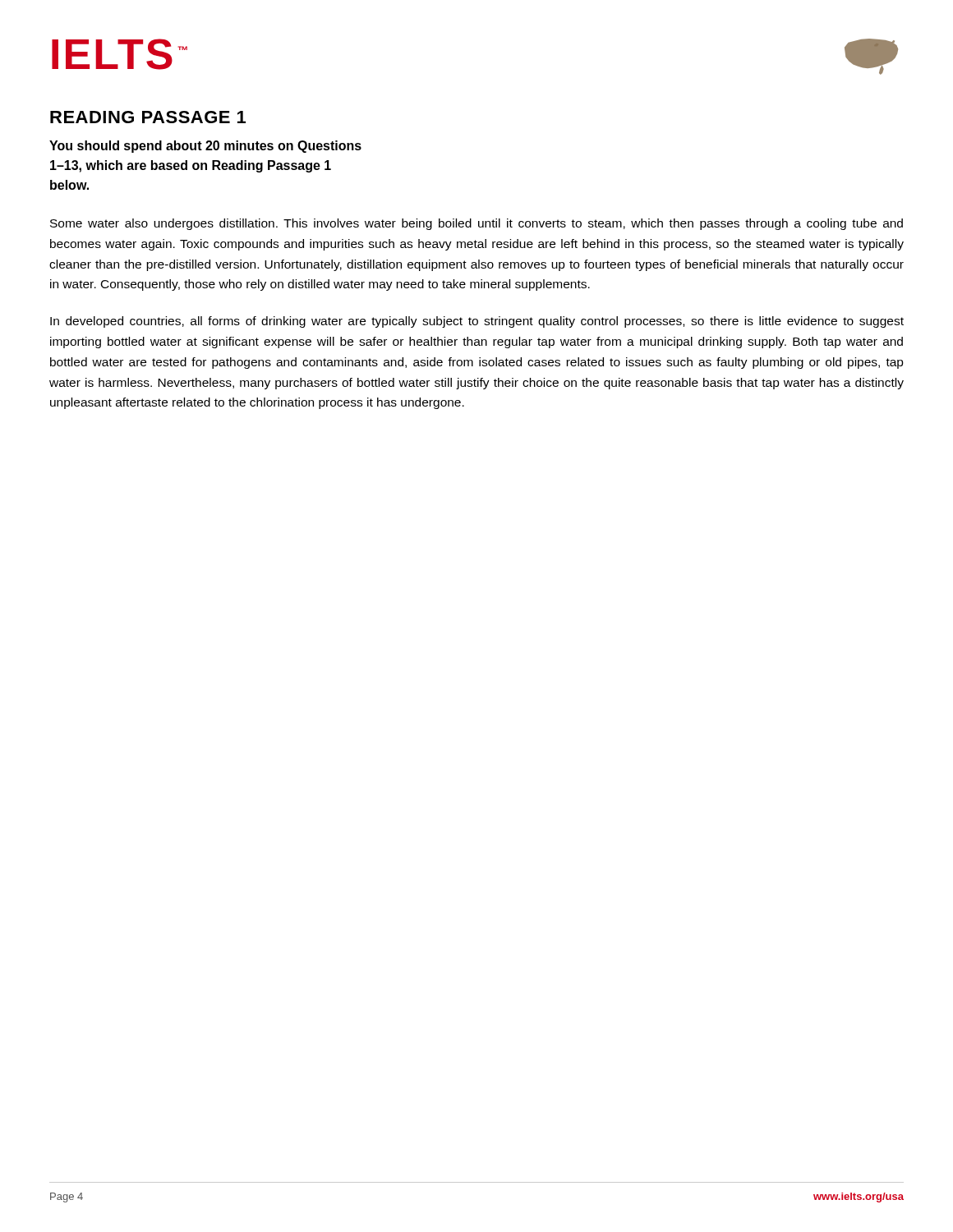The height and width of the screenshot is (1232, 953).
Task: Find the block on this page that starts "In developed countries, all forms"
Action: pos(476,362)
